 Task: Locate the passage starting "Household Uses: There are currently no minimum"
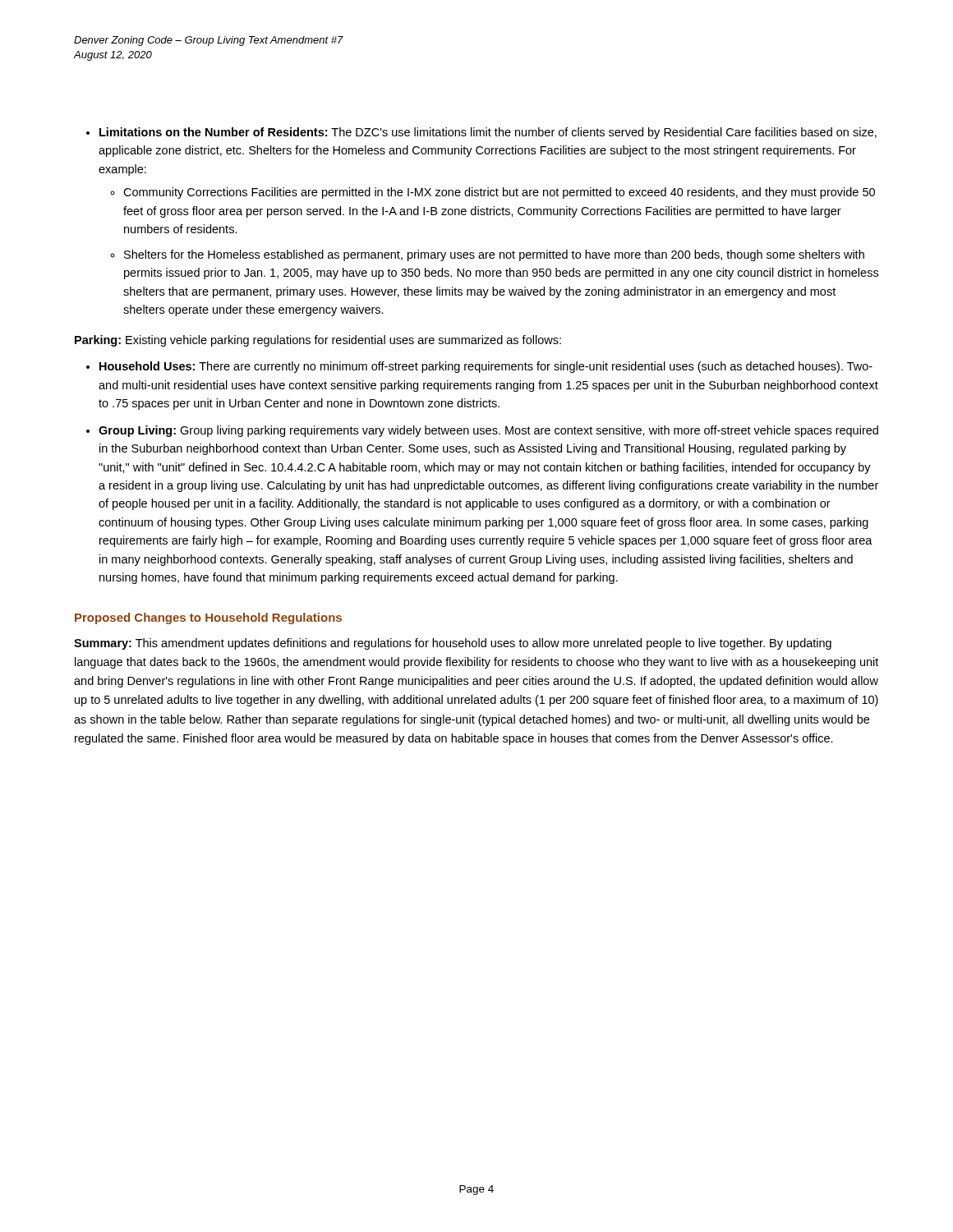(x=488, y=385)
